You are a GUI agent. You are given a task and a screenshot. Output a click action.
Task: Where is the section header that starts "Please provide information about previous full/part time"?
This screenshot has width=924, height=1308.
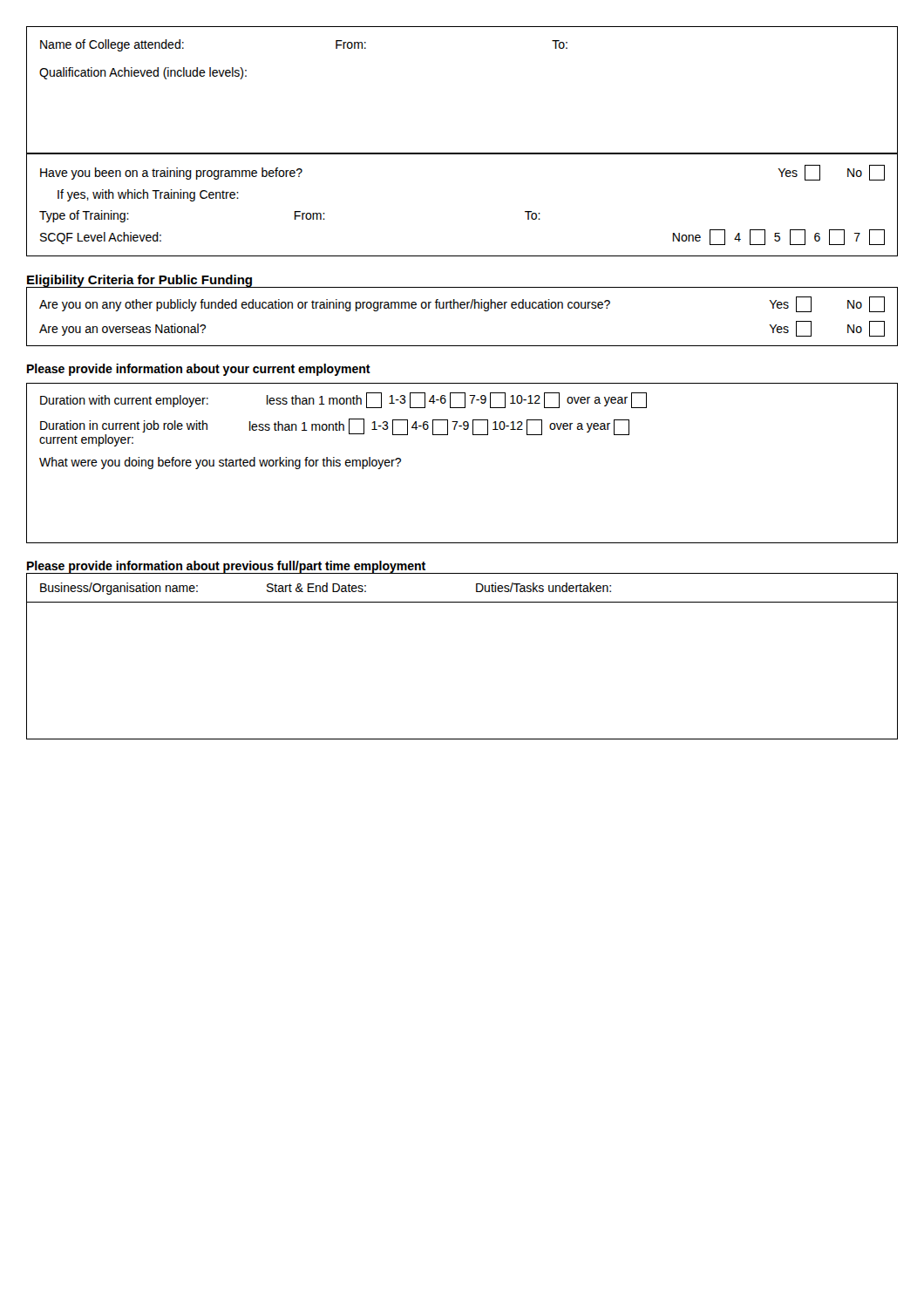click(226, 566)
